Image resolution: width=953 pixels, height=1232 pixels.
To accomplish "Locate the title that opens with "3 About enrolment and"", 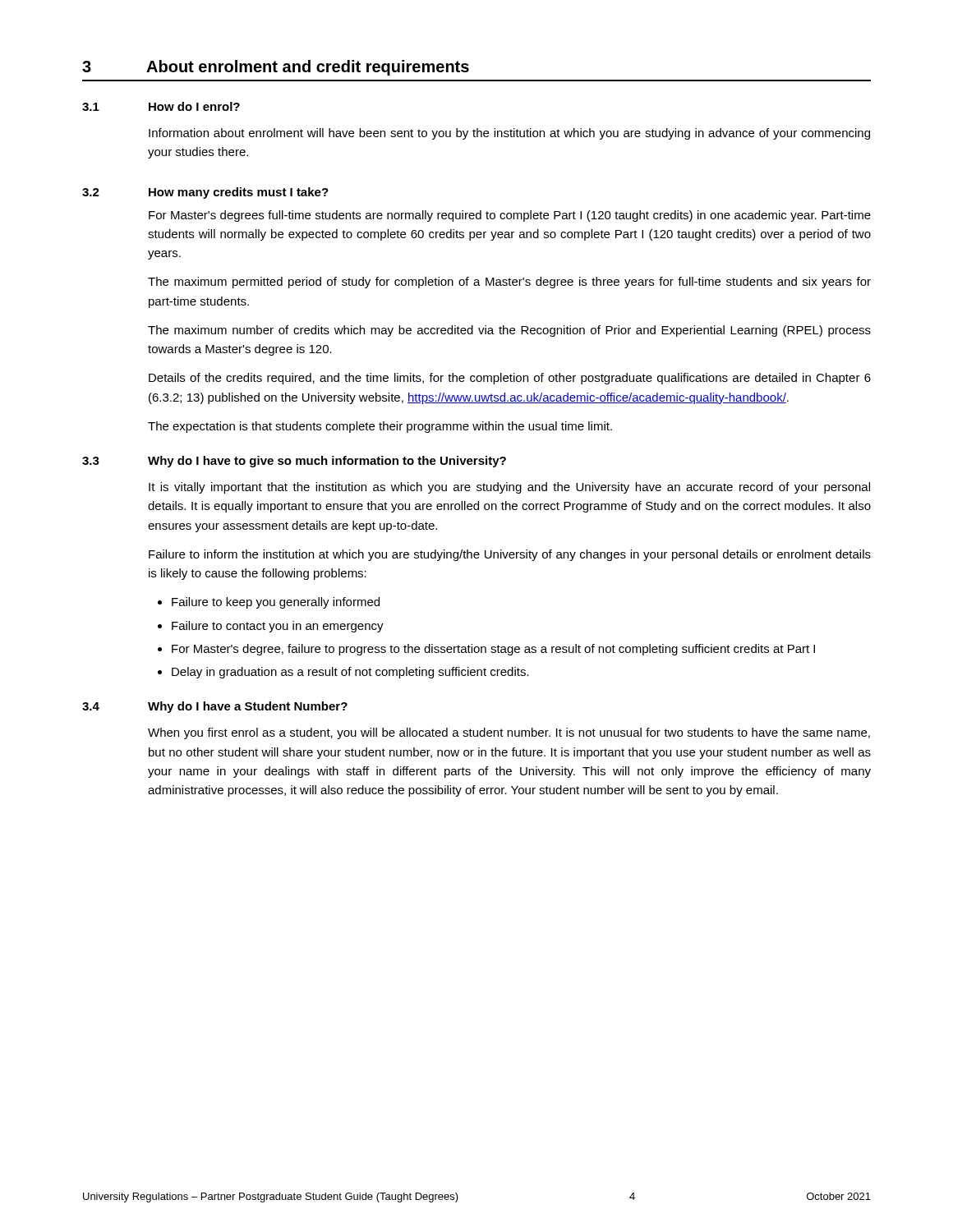I will point(276,67).
